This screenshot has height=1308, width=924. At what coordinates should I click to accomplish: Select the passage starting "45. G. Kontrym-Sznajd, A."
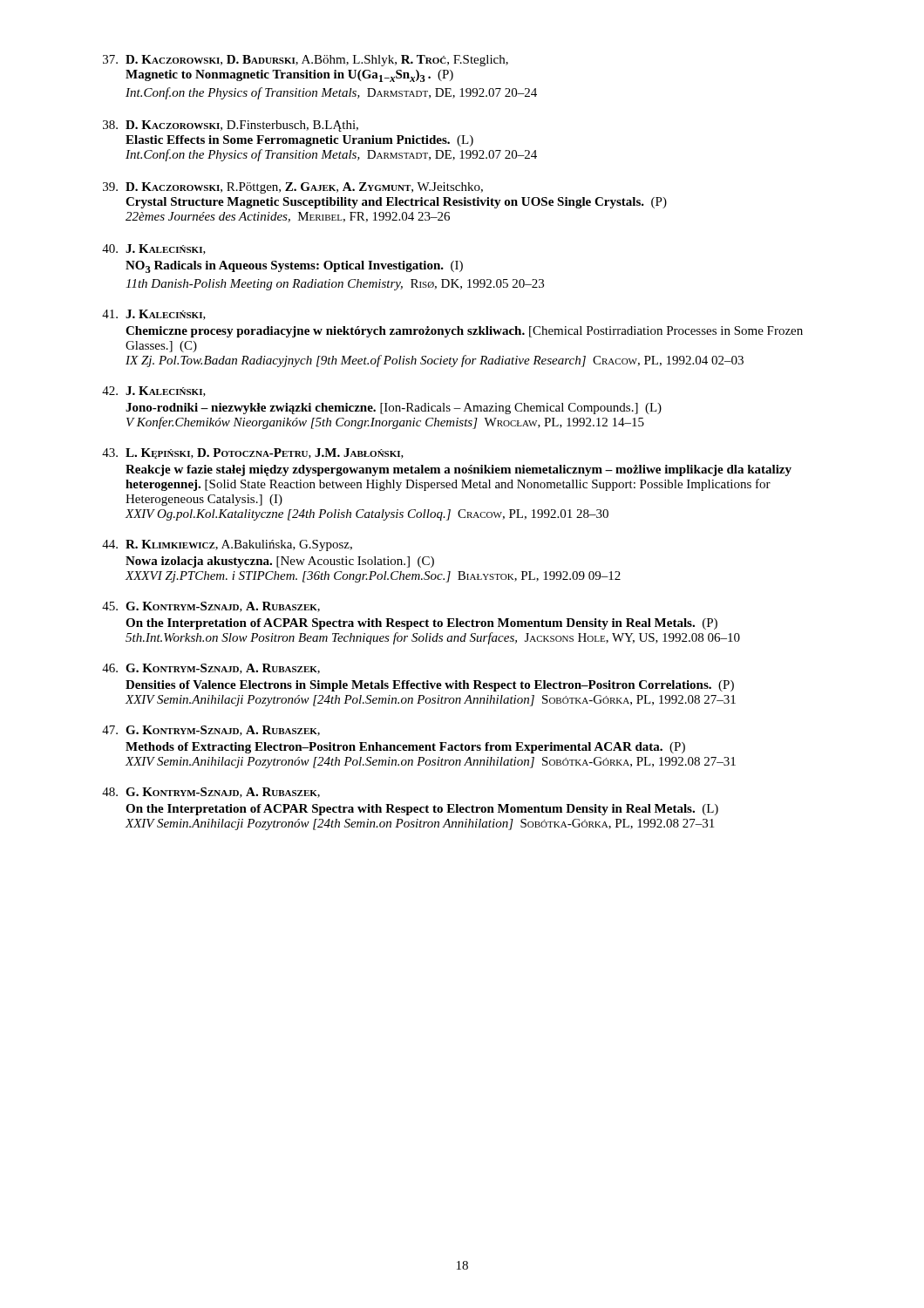click(462, 622)
